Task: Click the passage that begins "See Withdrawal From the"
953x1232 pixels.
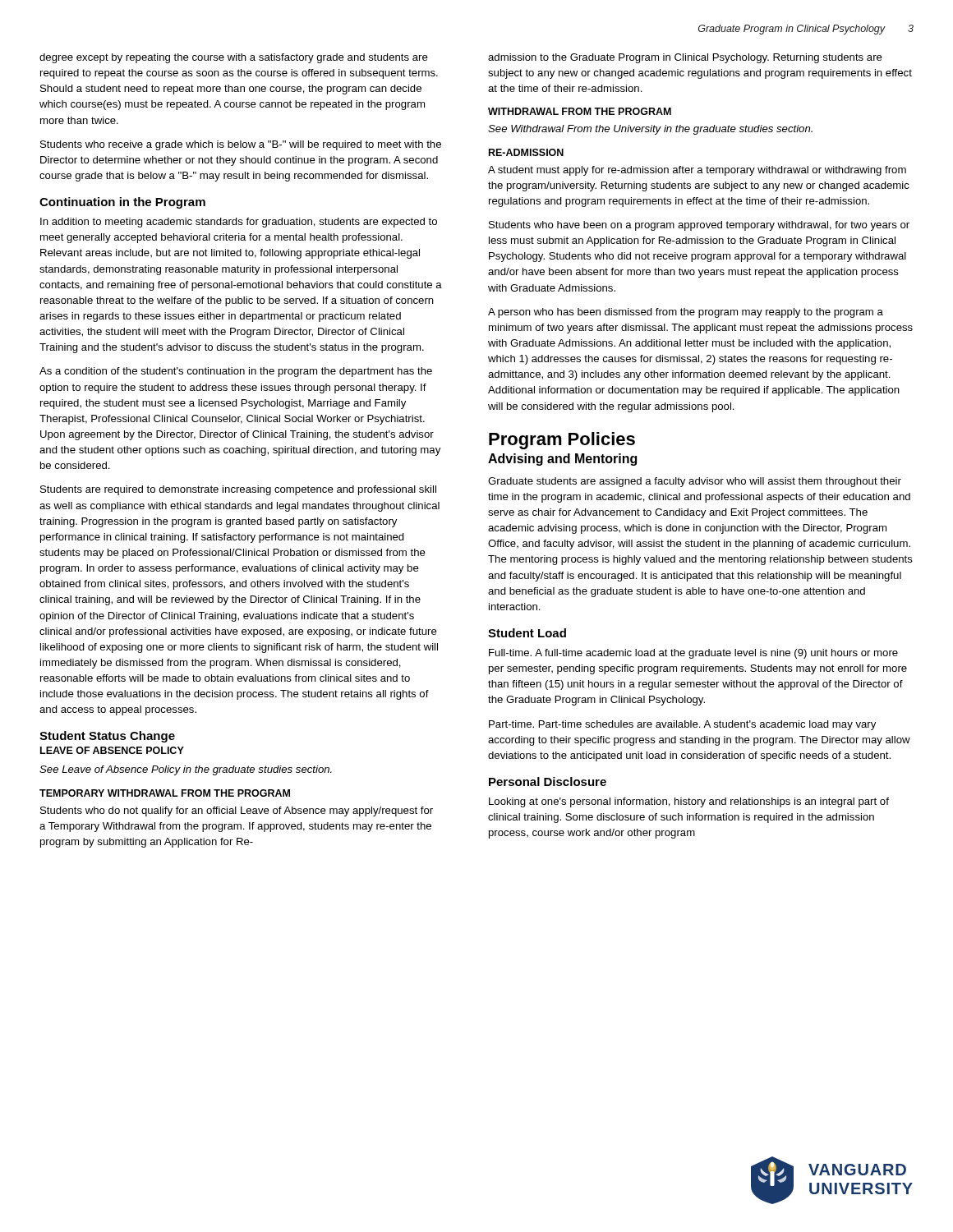Action: pyautogui.click(x=701, y=129)
